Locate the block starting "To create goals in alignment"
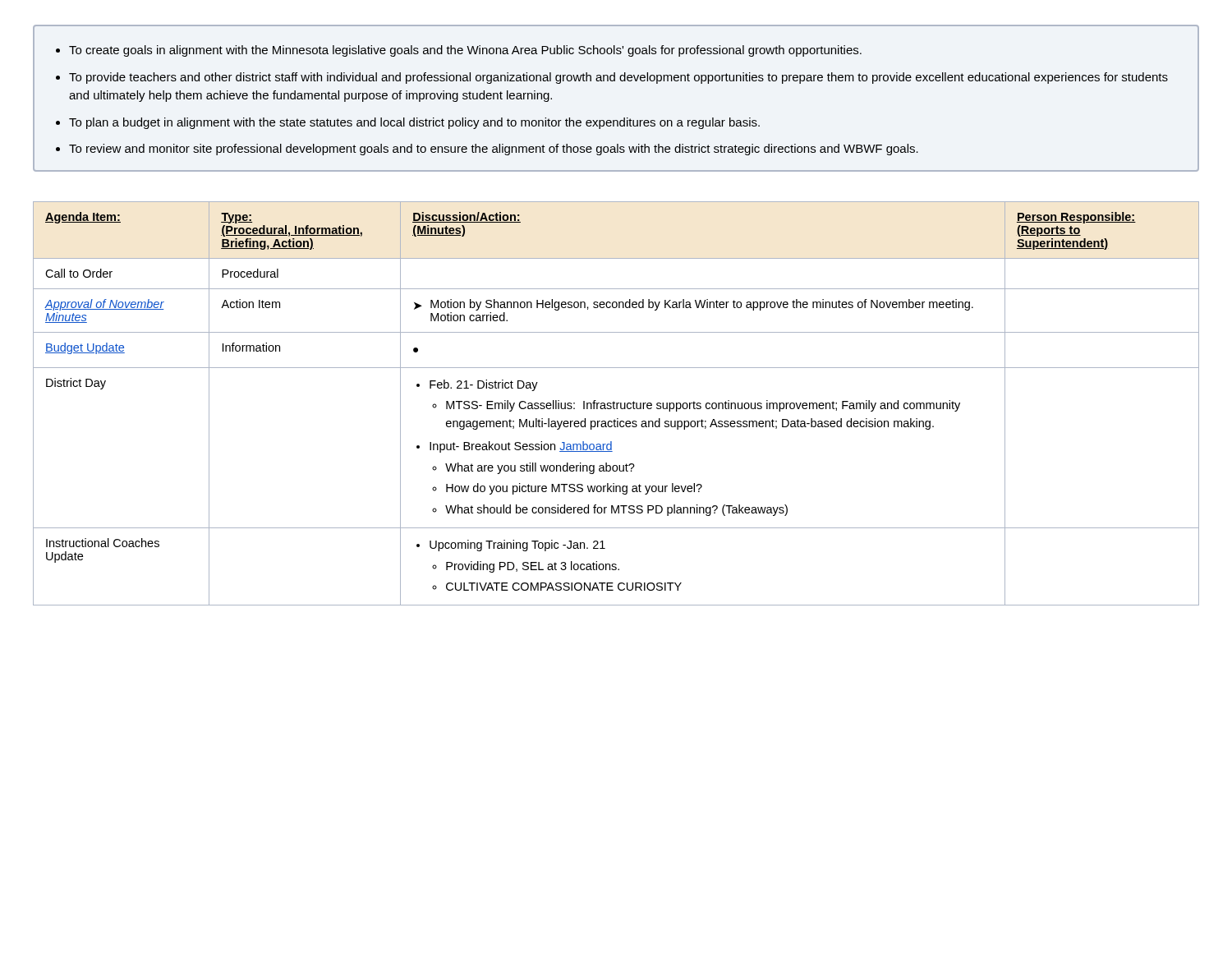This screenshot has width=1232, height=953. coord(459,51)
